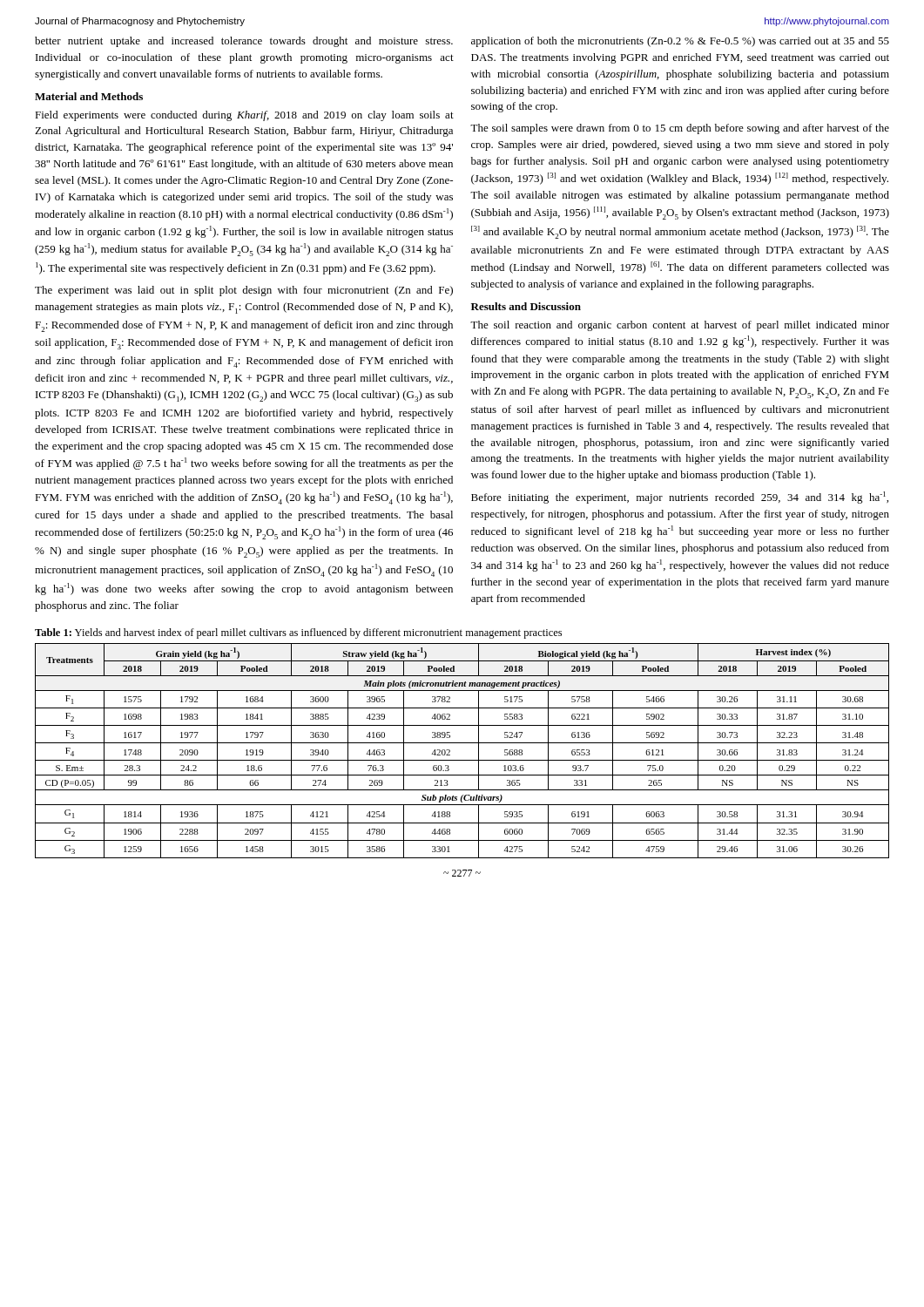Navigate to the text starting "Results and Discussion"
Viewport: 924px width, 1307px height.
point(526,306)
